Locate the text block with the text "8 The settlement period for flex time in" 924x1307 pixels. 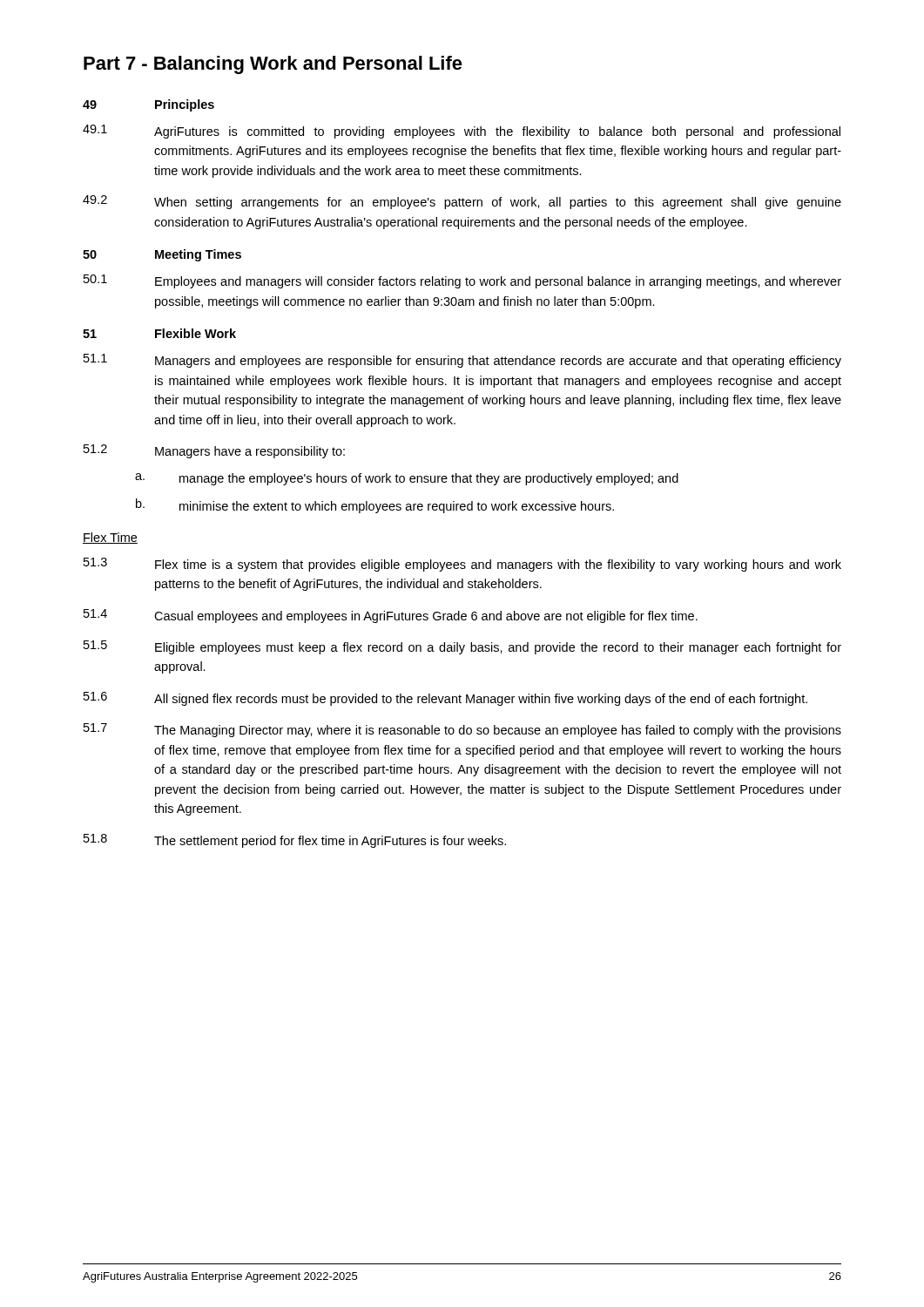(x=462, y=841)
